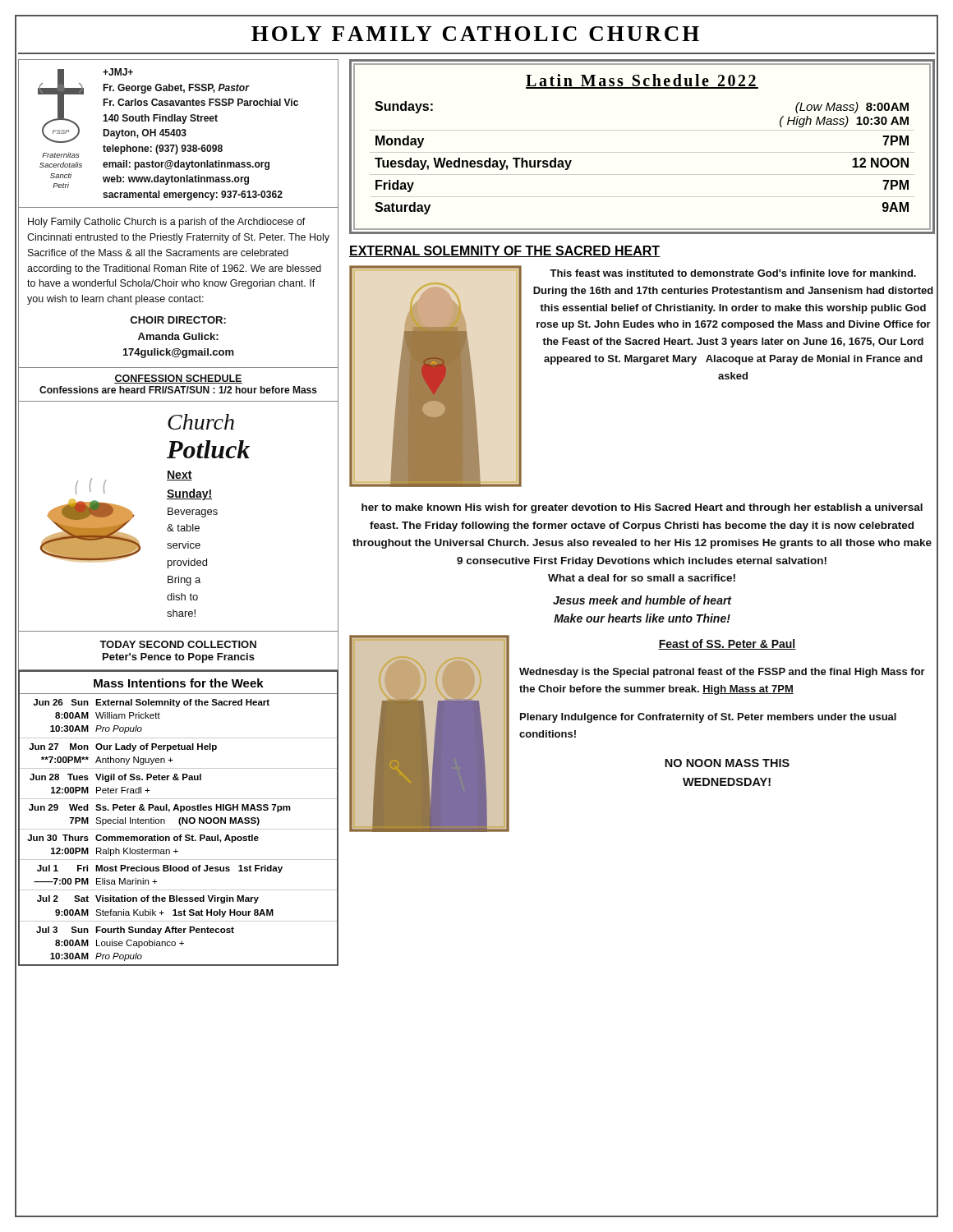Find the region starting "Holy Family Catholic Church"
The image size is (953, 1232).
point(178,288)
